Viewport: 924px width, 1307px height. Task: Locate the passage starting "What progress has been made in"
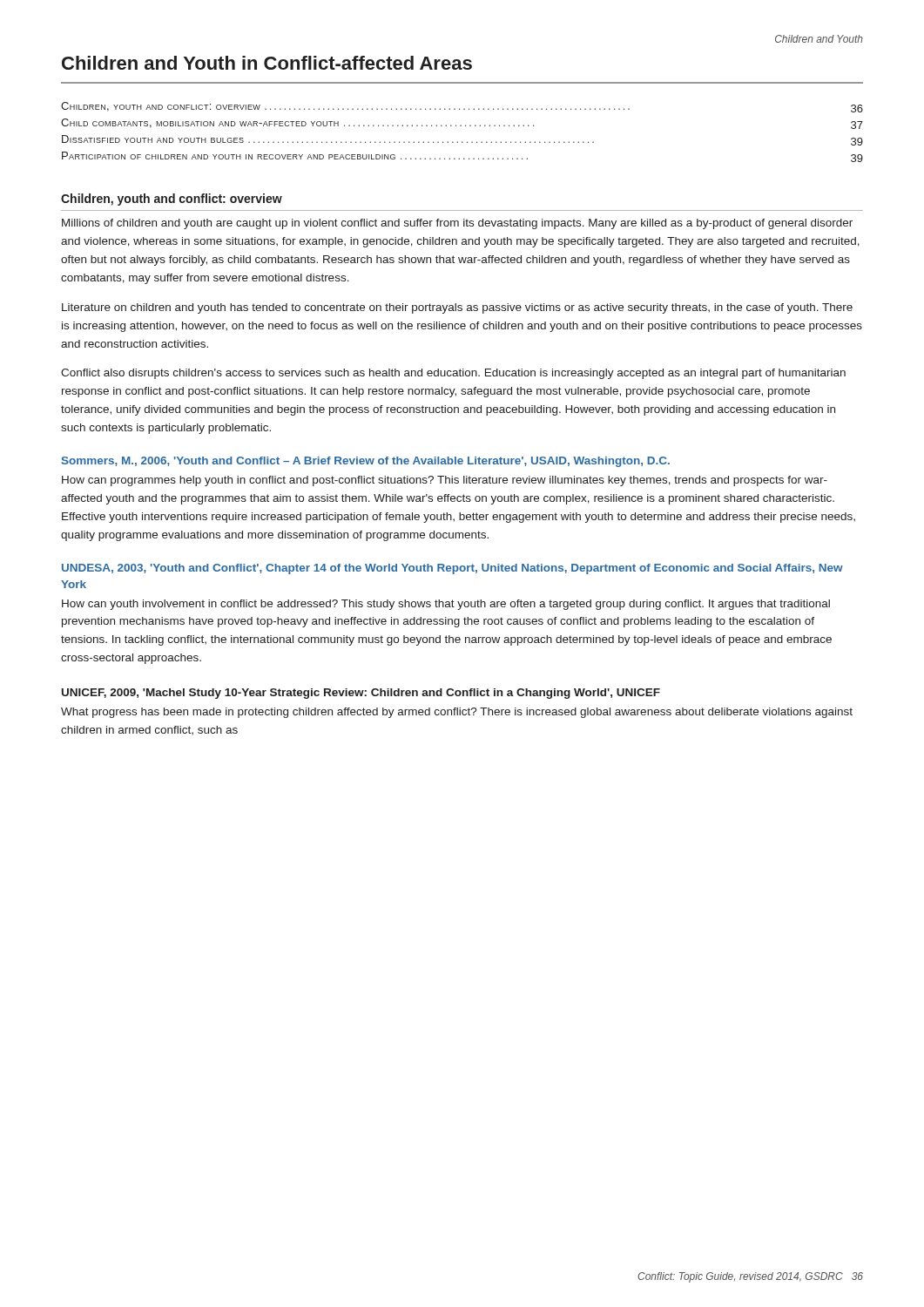point(457,721)
